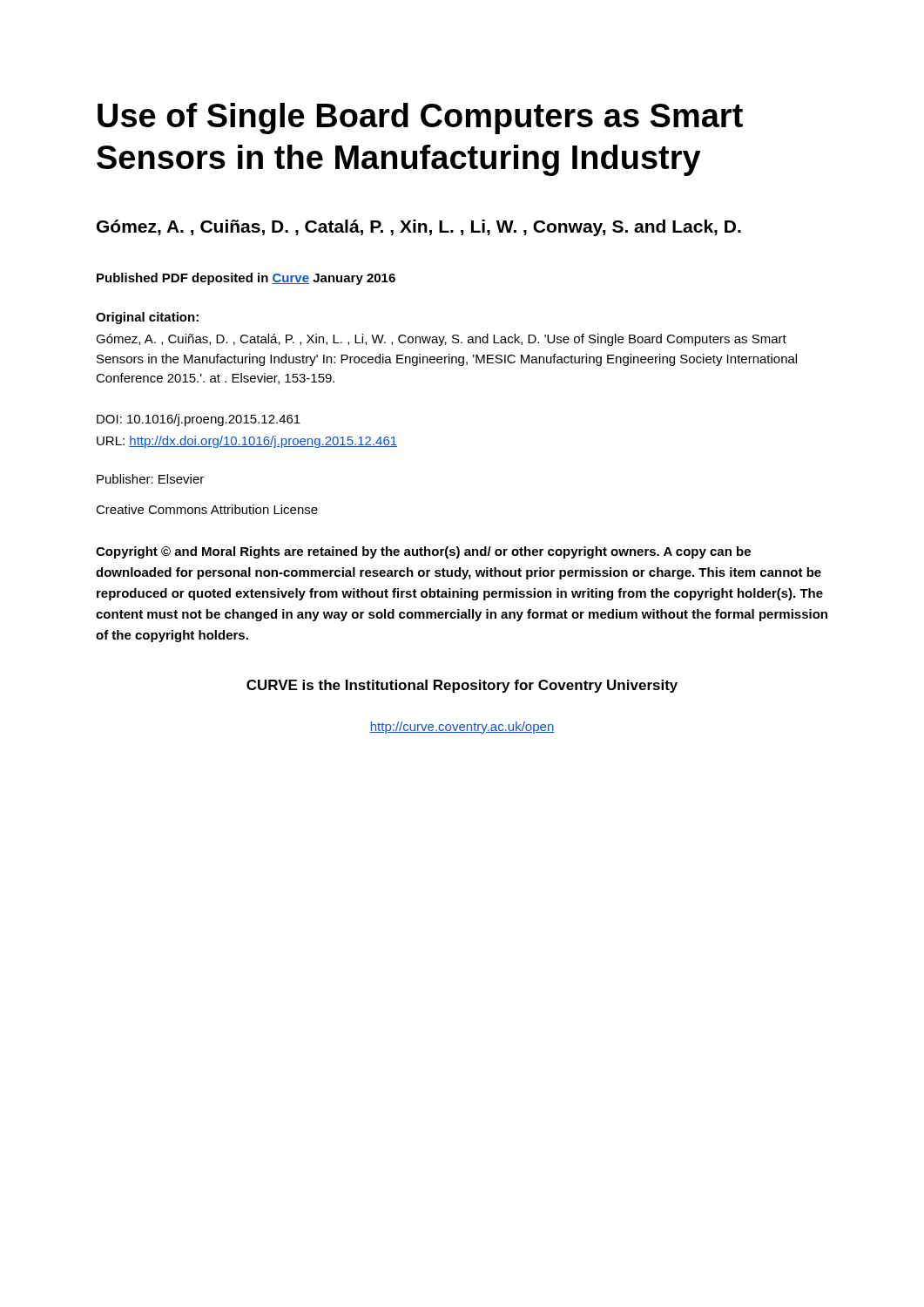Point to the block beginning "CURVE is the"
Viewport: 924px width, 1307px height.
(462, 685)
